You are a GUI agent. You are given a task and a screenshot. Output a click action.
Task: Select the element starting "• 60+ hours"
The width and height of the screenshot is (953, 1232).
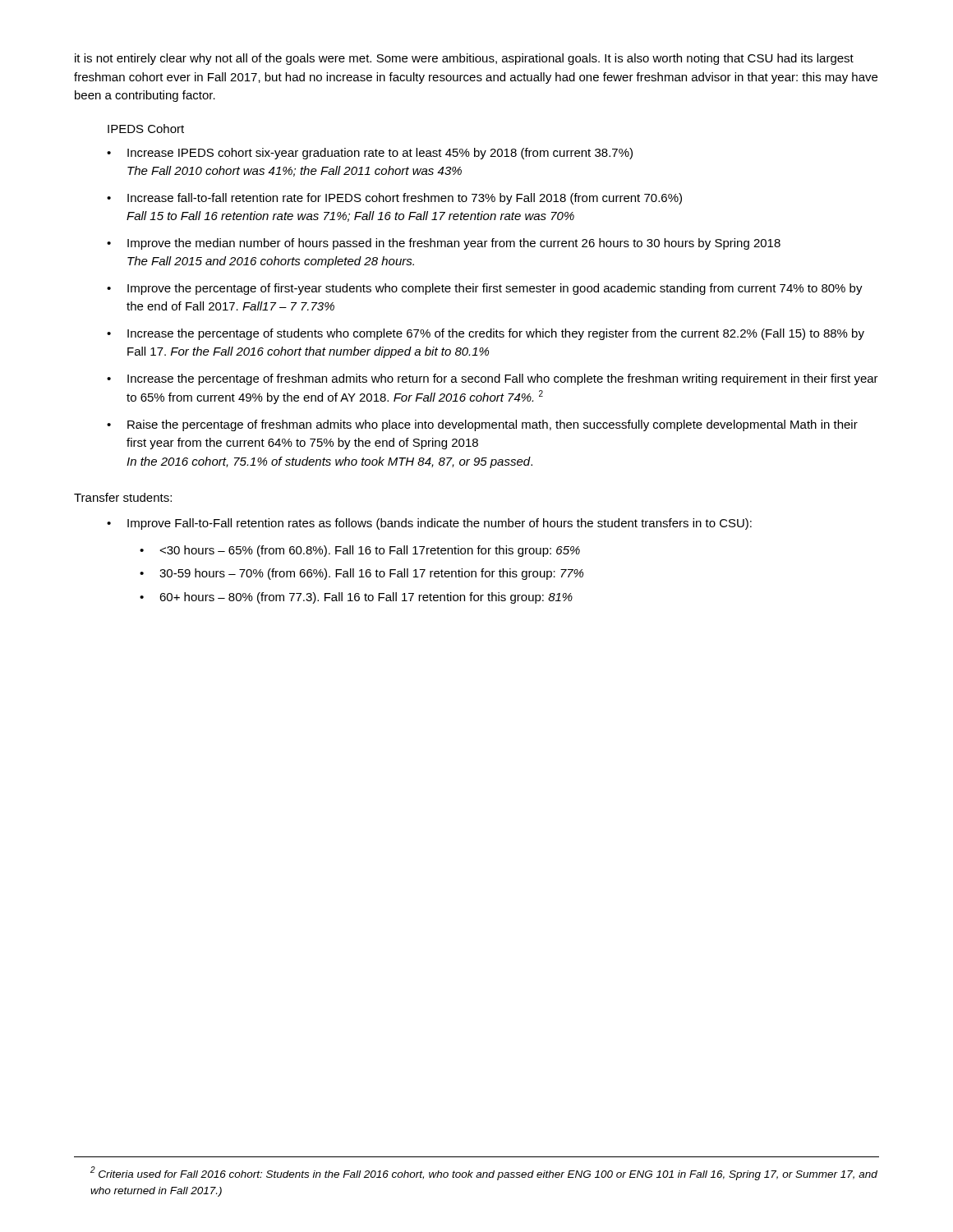[x=509, y=597]
